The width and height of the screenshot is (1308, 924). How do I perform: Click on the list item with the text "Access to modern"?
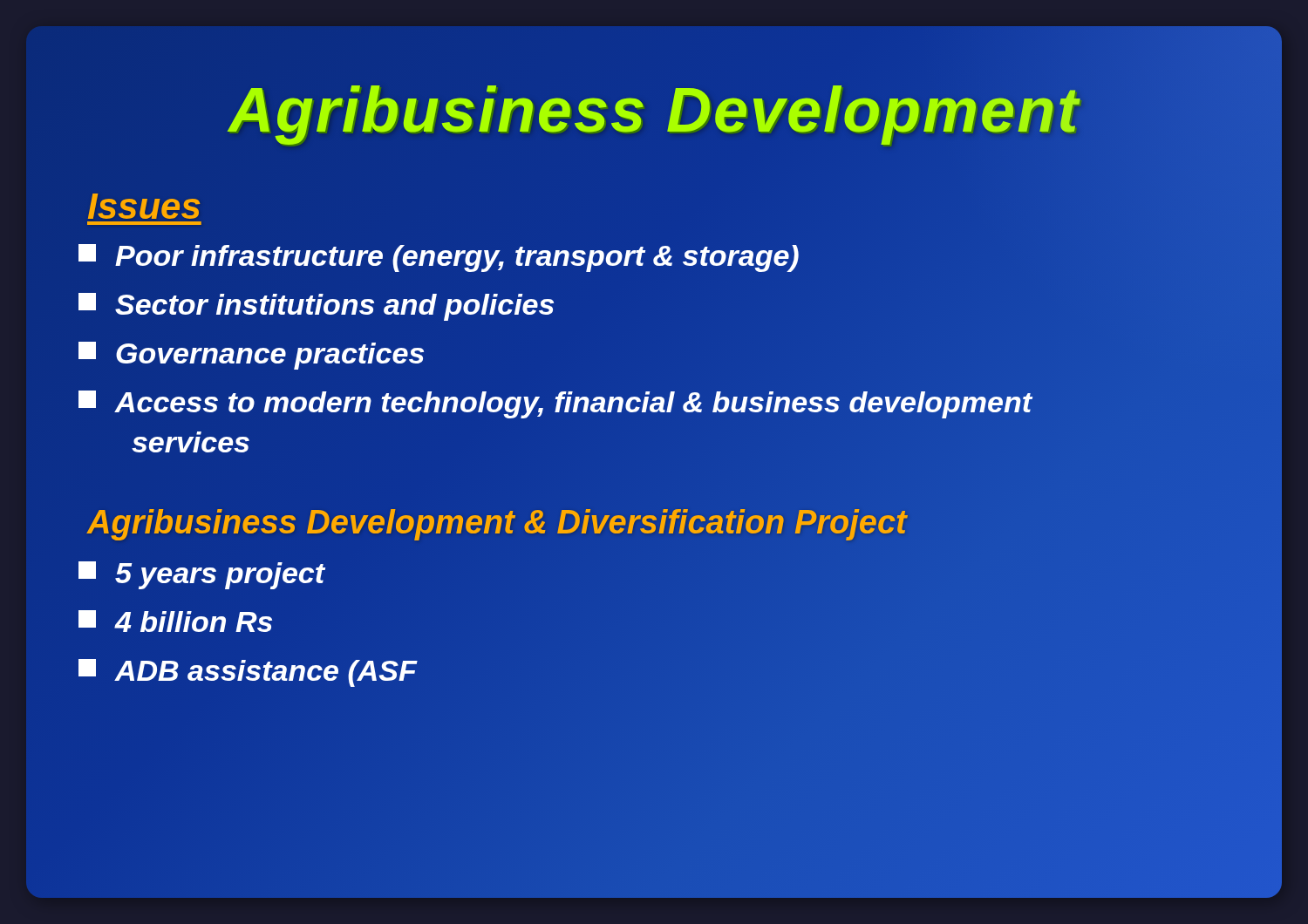(x=680, y=422)
